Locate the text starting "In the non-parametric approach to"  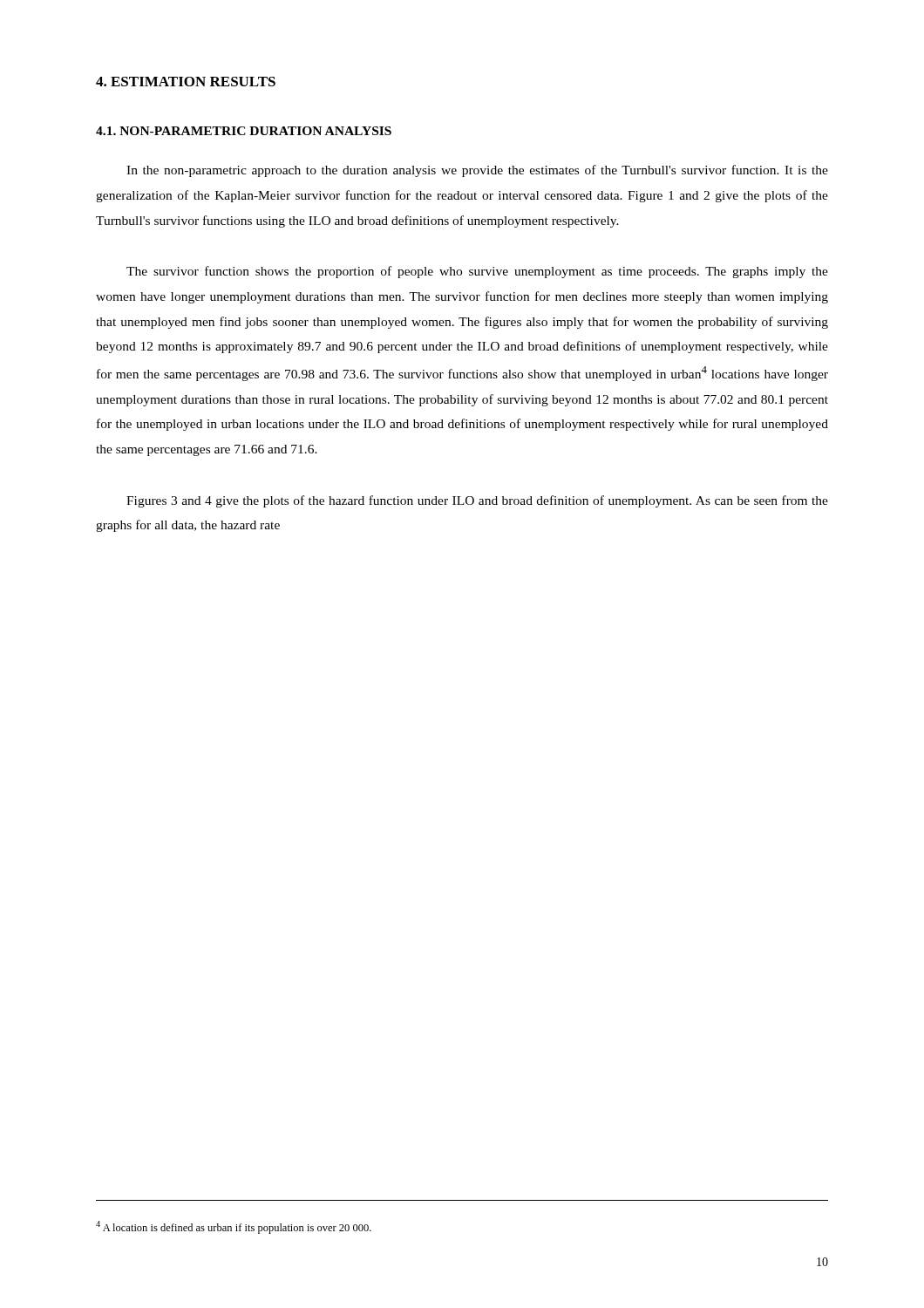pyautogui.click(x=462, y=196)
